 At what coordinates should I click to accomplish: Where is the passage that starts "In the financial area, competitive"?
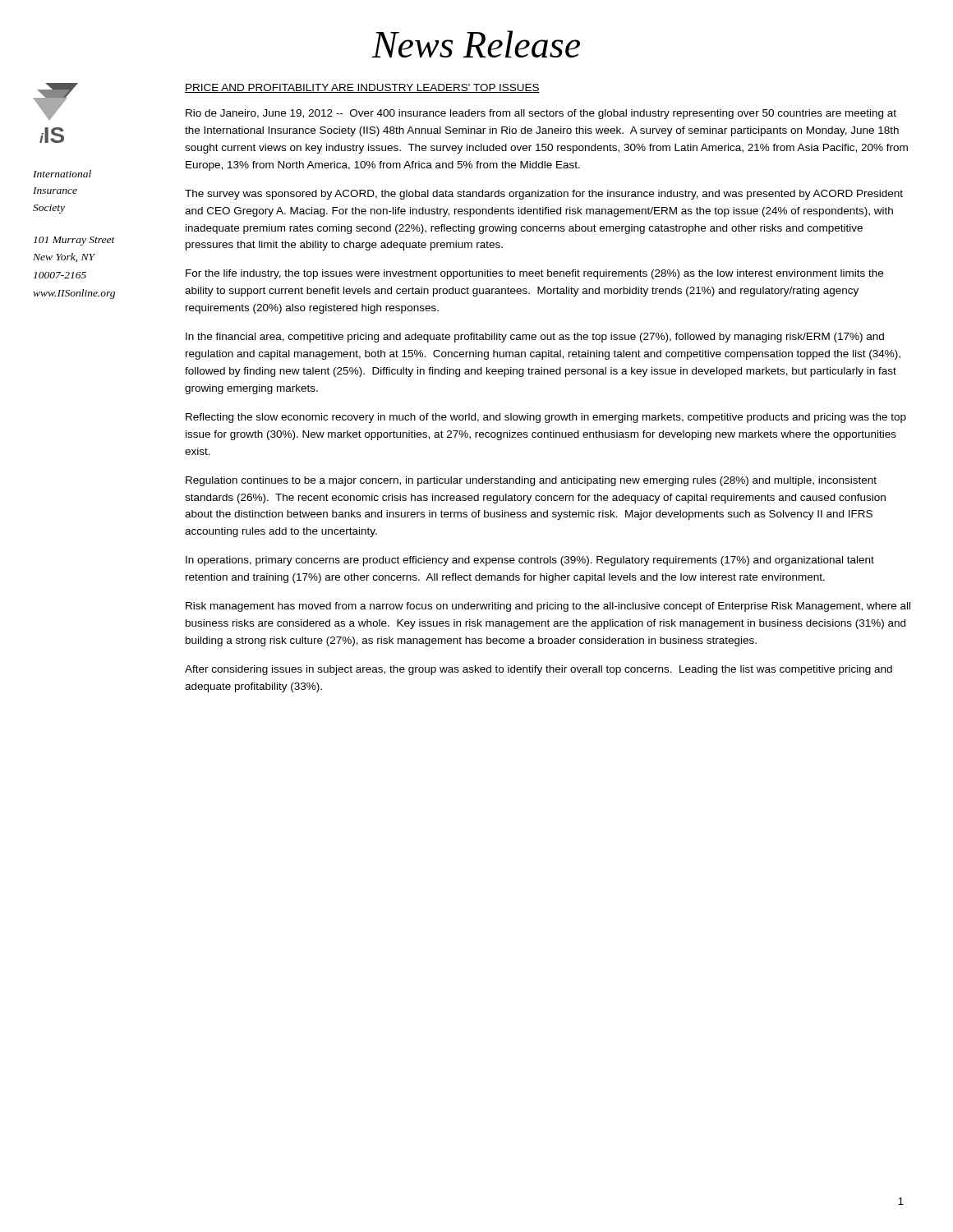[543, 362]
